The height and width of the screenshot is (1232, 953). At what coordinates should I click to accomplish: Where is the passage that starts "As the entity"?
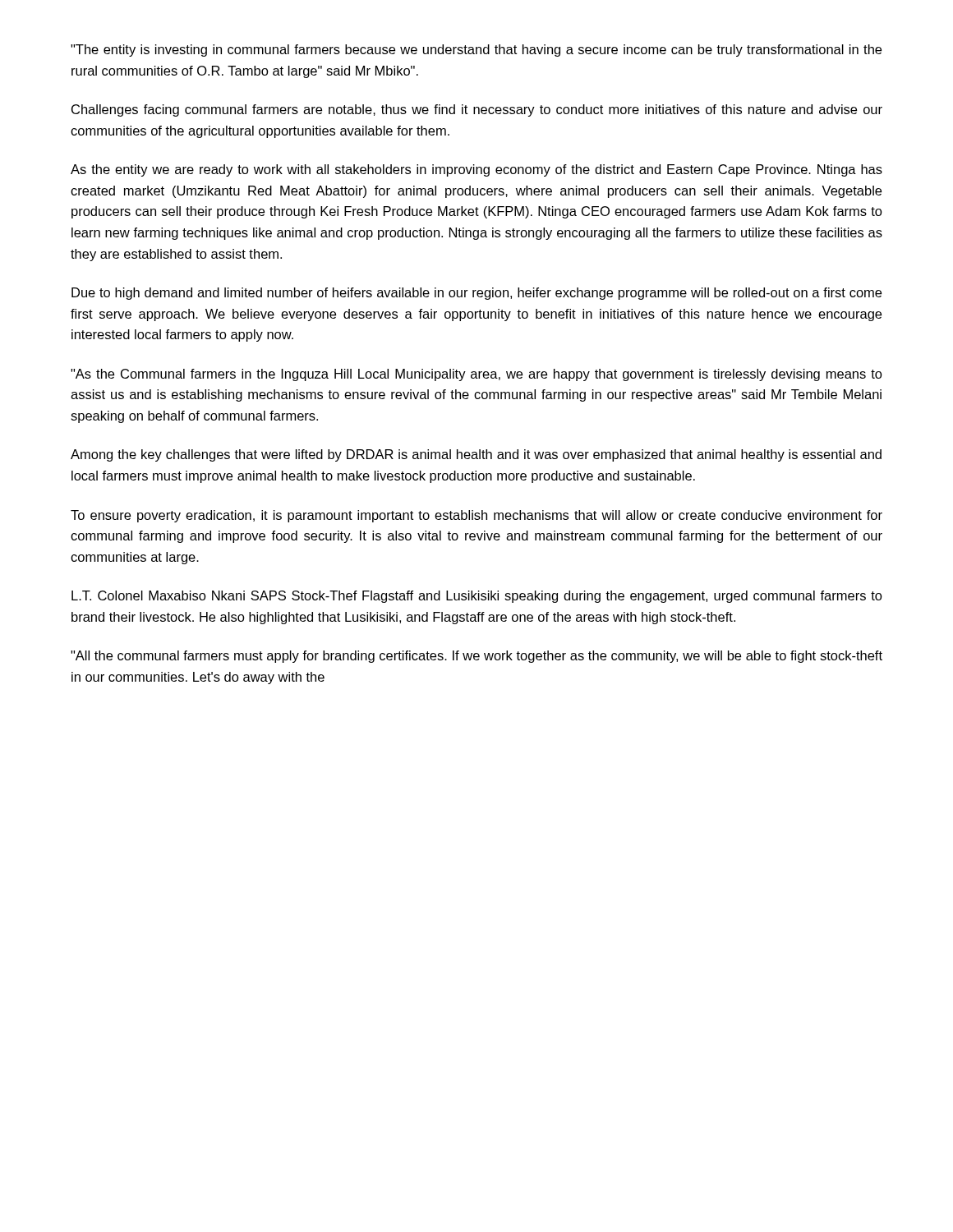(476, 211)
